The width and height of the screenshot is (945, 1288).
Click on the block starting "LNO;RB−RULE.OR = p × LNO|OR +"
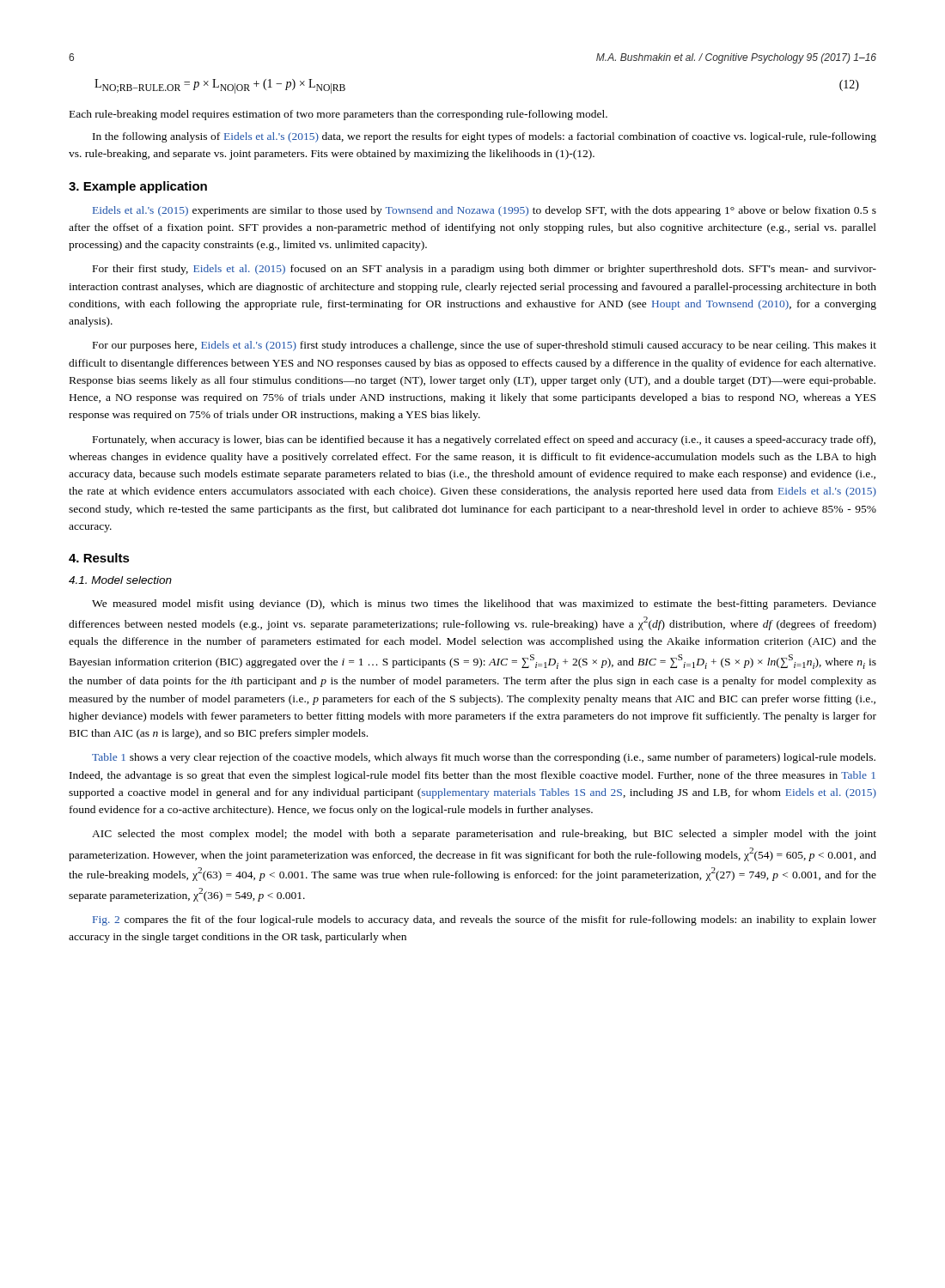(215, 87)
